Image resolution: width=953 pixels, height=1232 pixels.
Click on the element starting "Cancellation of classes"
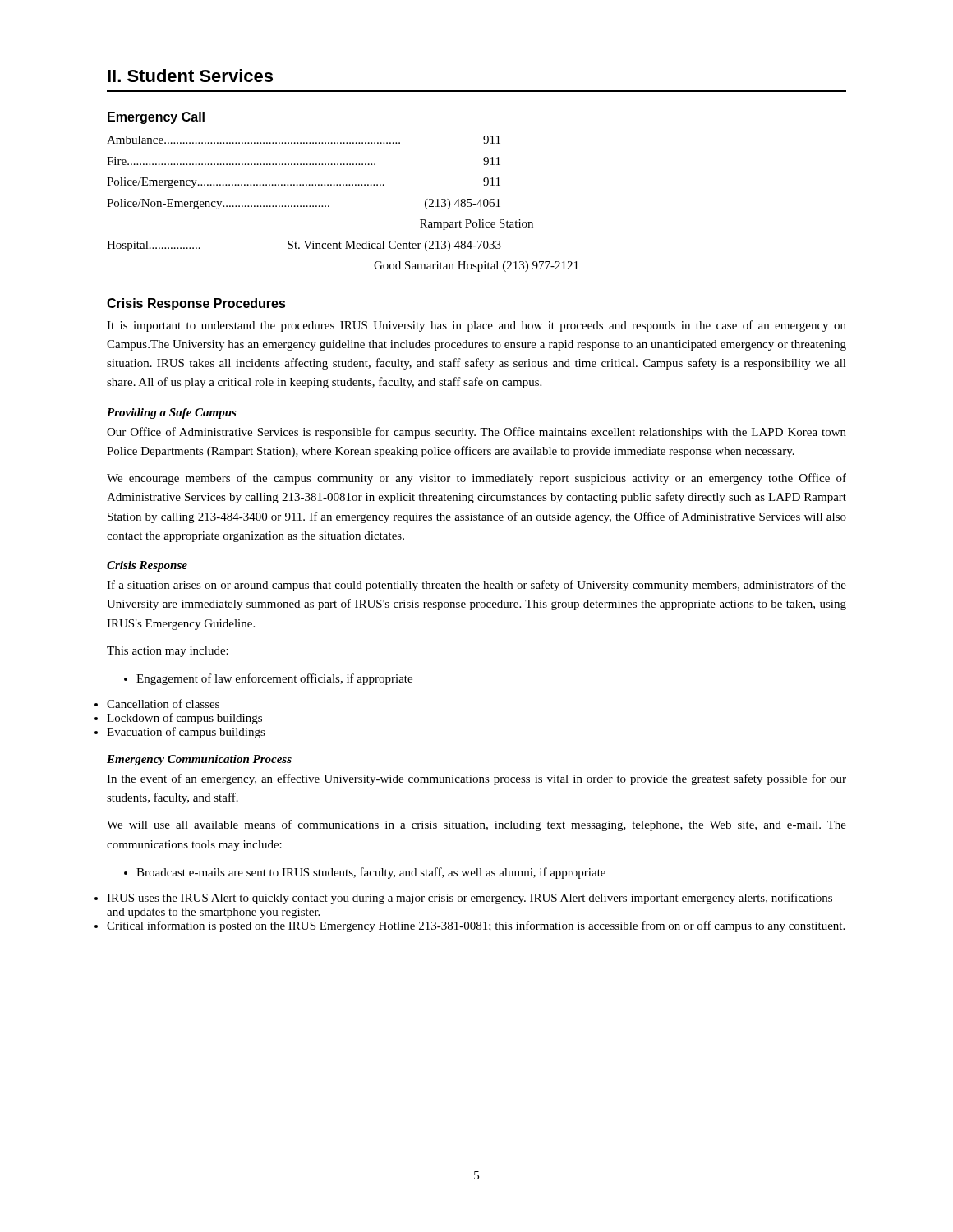click(x=163, y=703)
